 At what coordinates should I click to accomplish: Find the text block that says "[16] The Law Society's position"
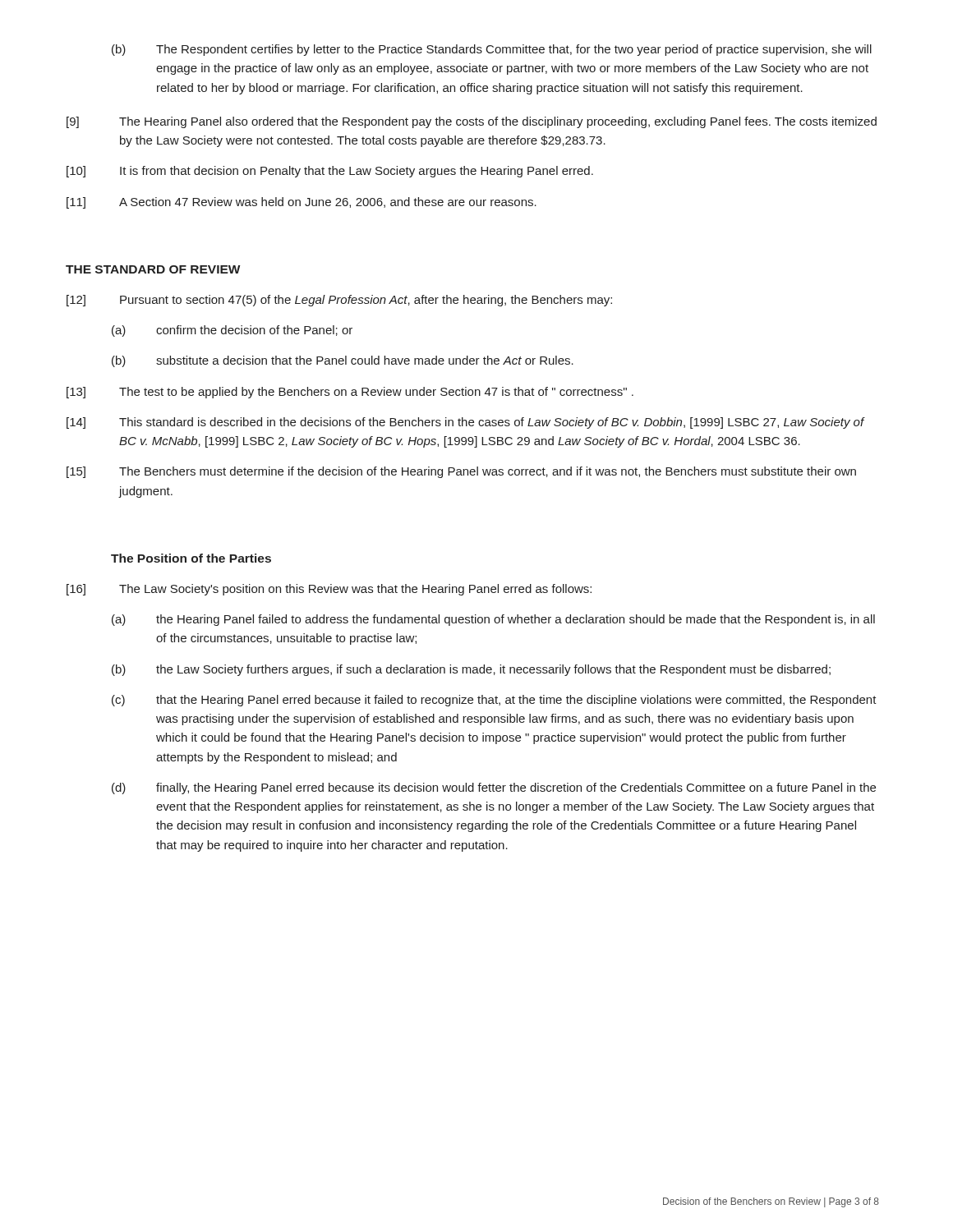tap(472, 588)
